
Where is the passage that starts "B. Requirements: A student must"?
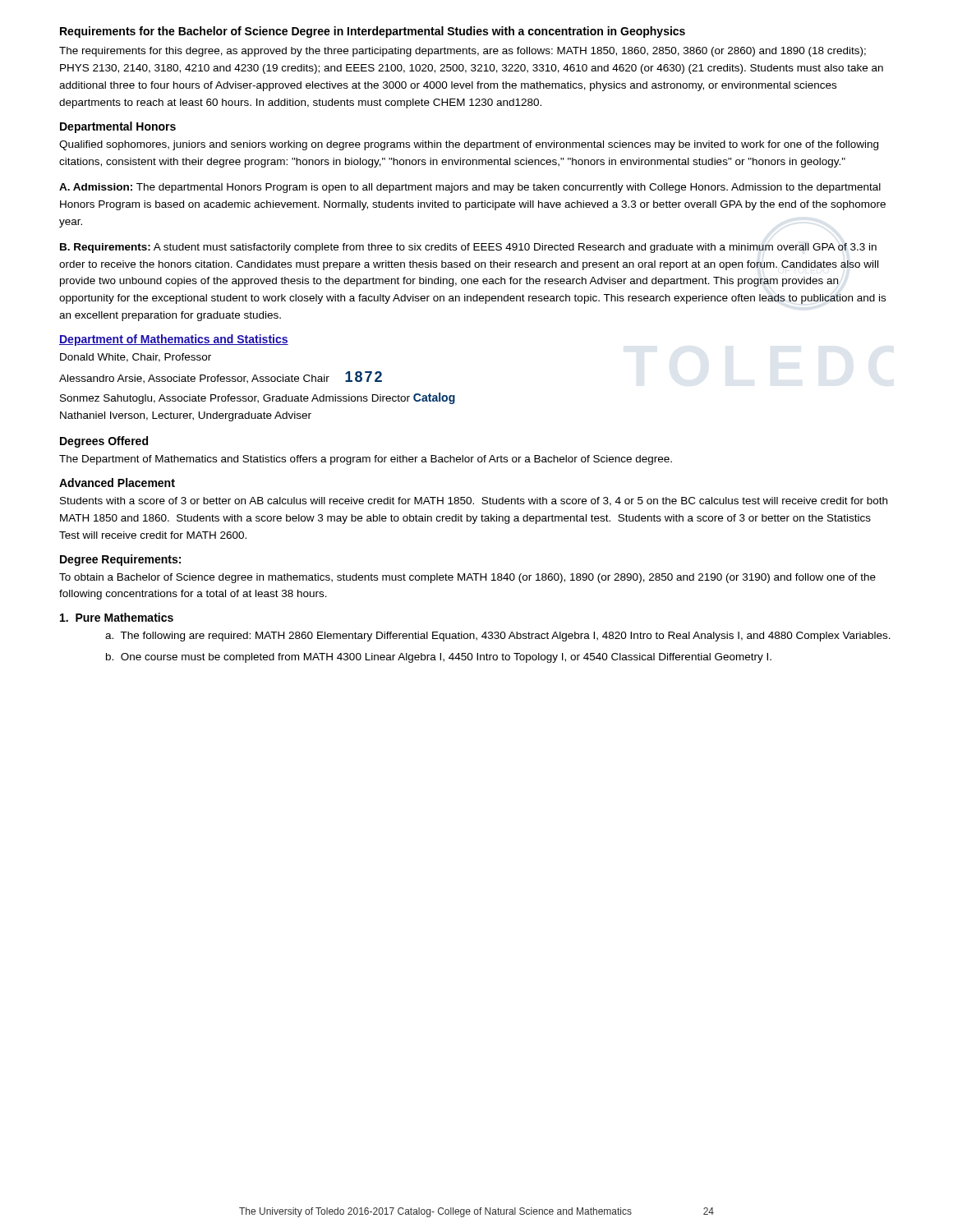point(476,280)
